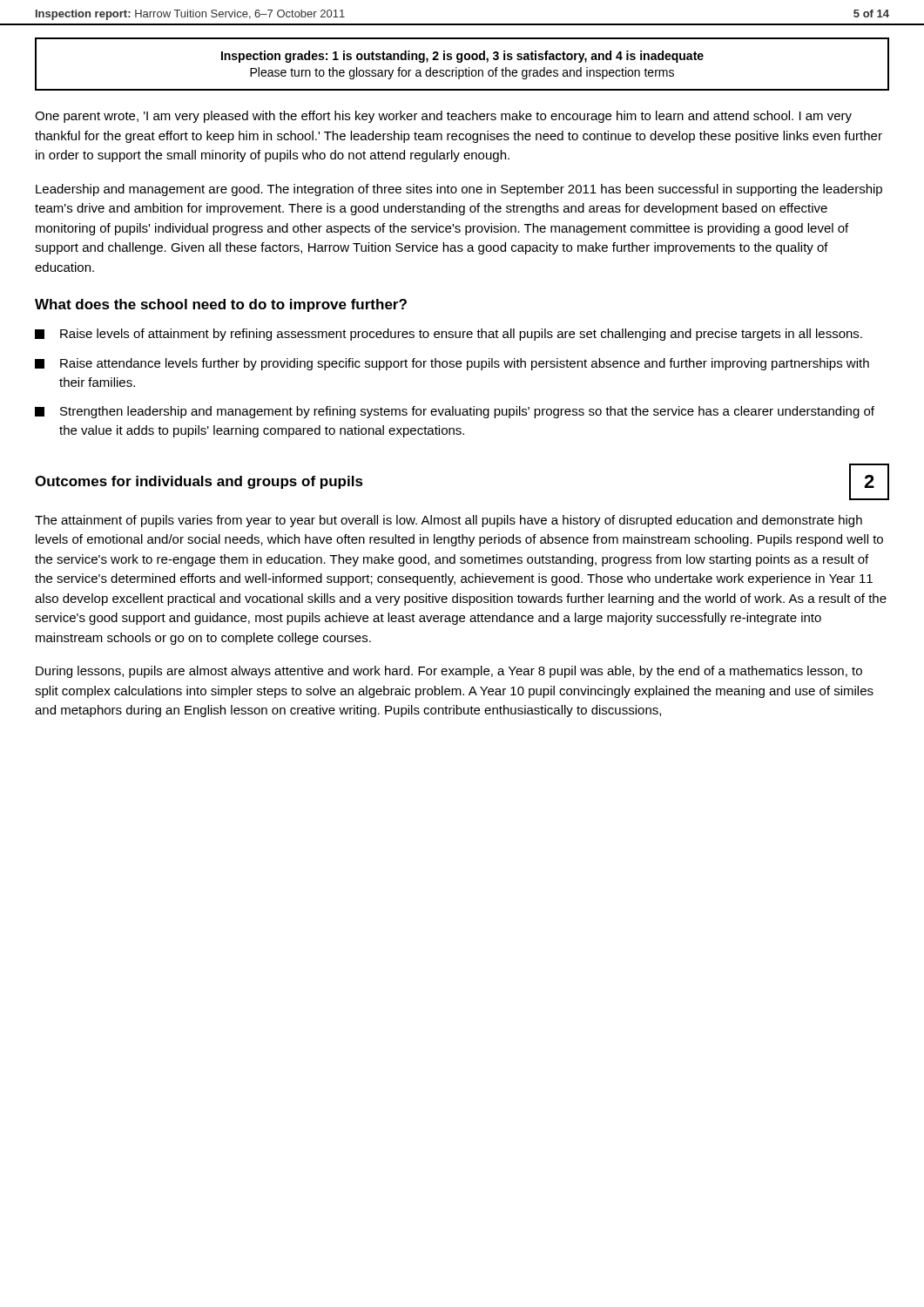Click the passage that begins "Raise levels of attainment by"
This screenshot has height=1307, width=924.
462,334
